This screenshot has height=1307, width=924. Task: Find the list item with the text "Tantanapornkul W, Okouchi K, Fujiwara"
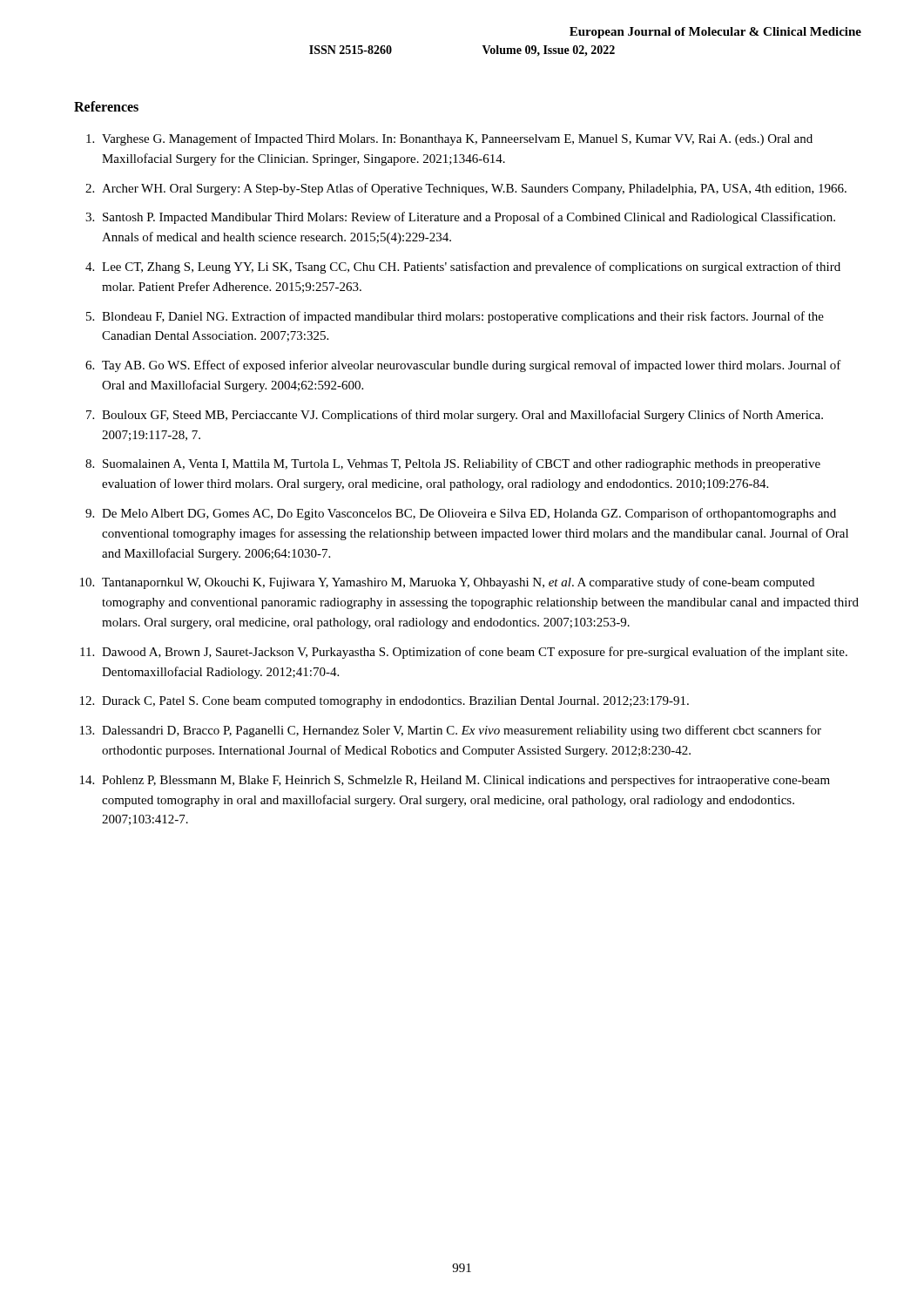click(x=480, y=602)
